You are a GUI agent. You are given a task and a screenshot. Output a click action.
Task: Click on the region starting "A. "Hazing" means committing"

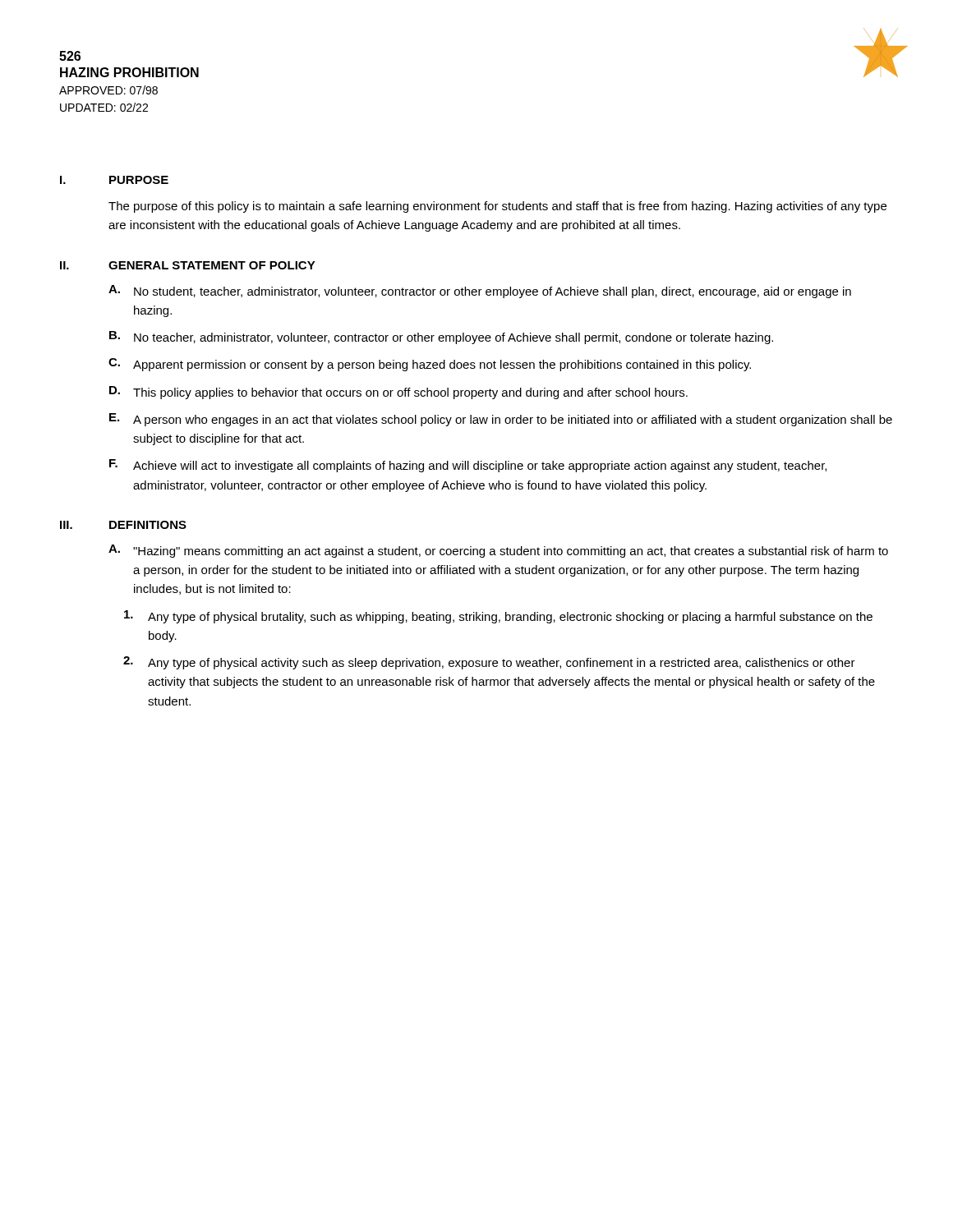click(x=501, y=630)
